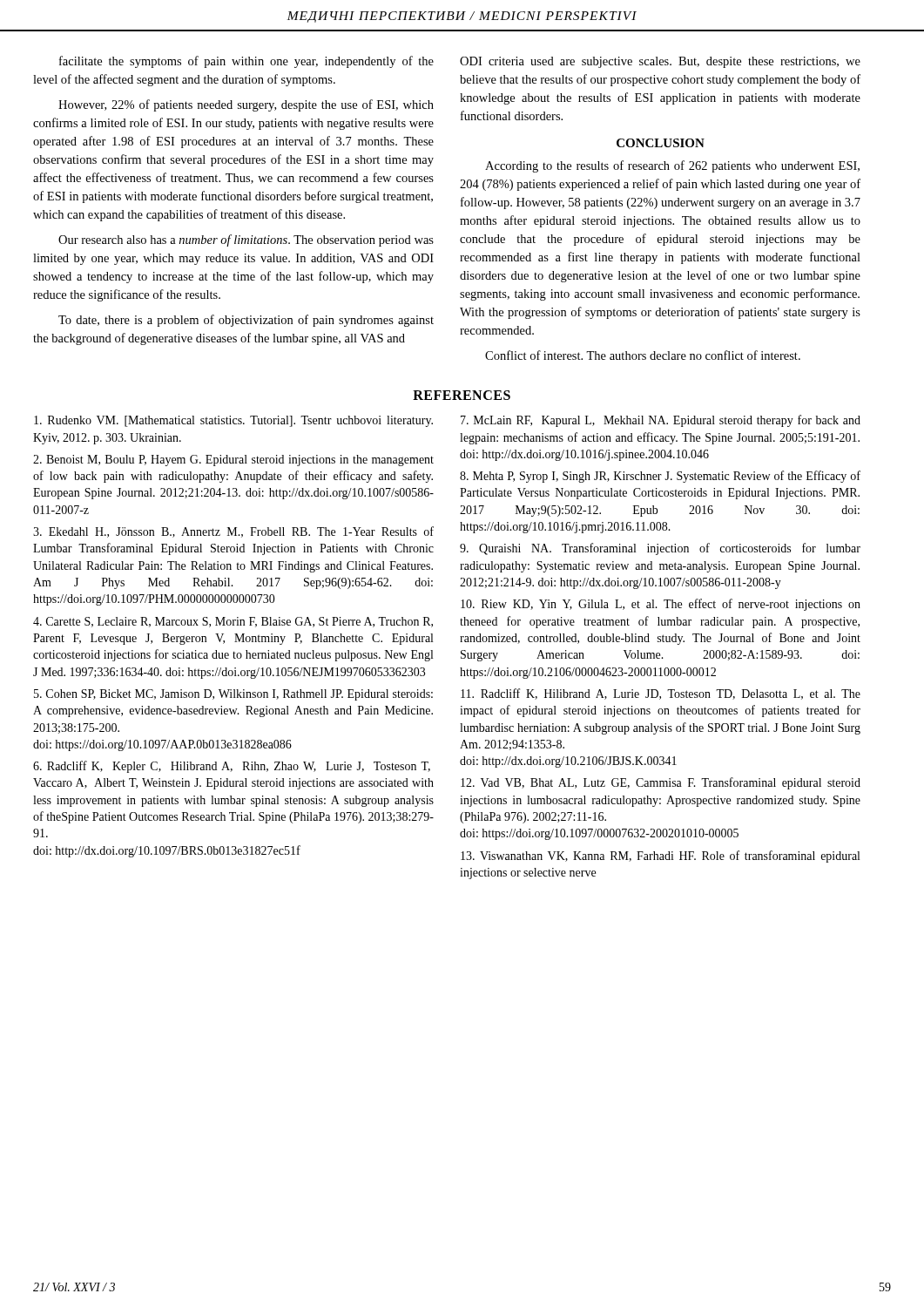Find the element starting "7. McLain RF, Kapural L,"
Viewport: 924px width, 1307px height.
point(660,437)
